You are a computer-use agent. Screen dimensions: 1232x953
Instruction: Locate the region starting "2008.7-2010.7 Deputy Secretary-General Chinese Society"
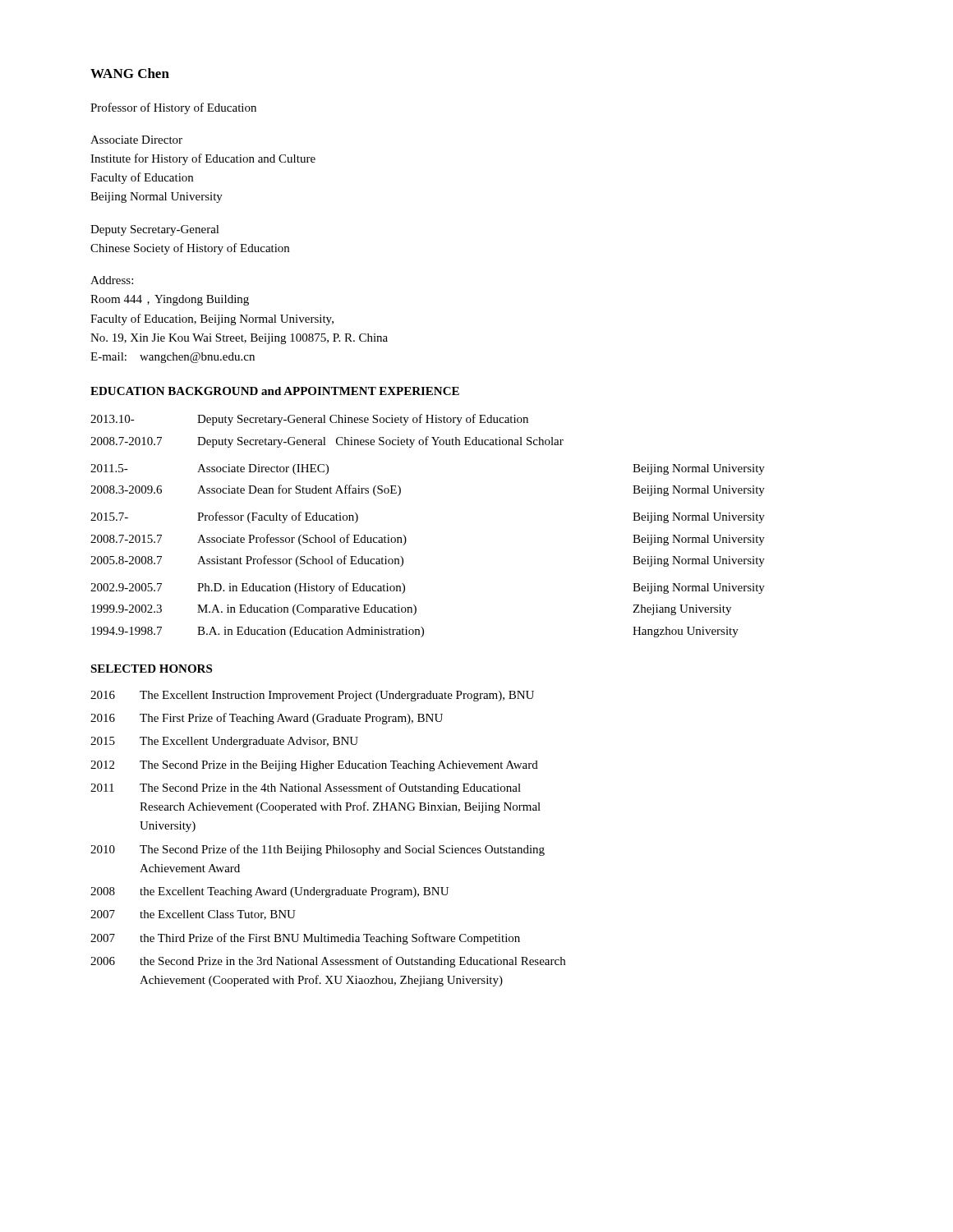click(x=452, y=441)
